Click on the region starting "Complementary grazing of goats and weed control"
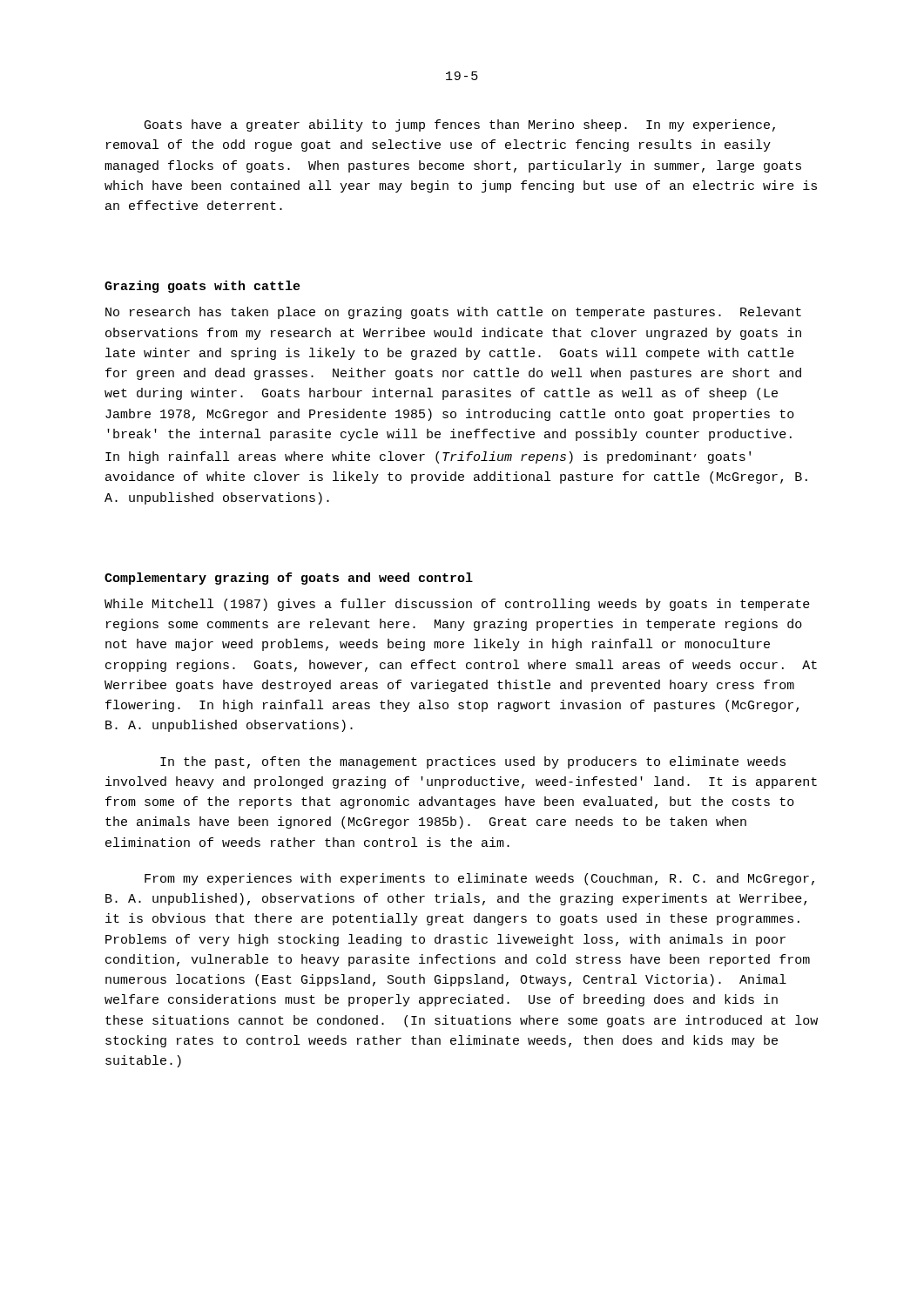924x1307 pixels. tap(289, 579)
